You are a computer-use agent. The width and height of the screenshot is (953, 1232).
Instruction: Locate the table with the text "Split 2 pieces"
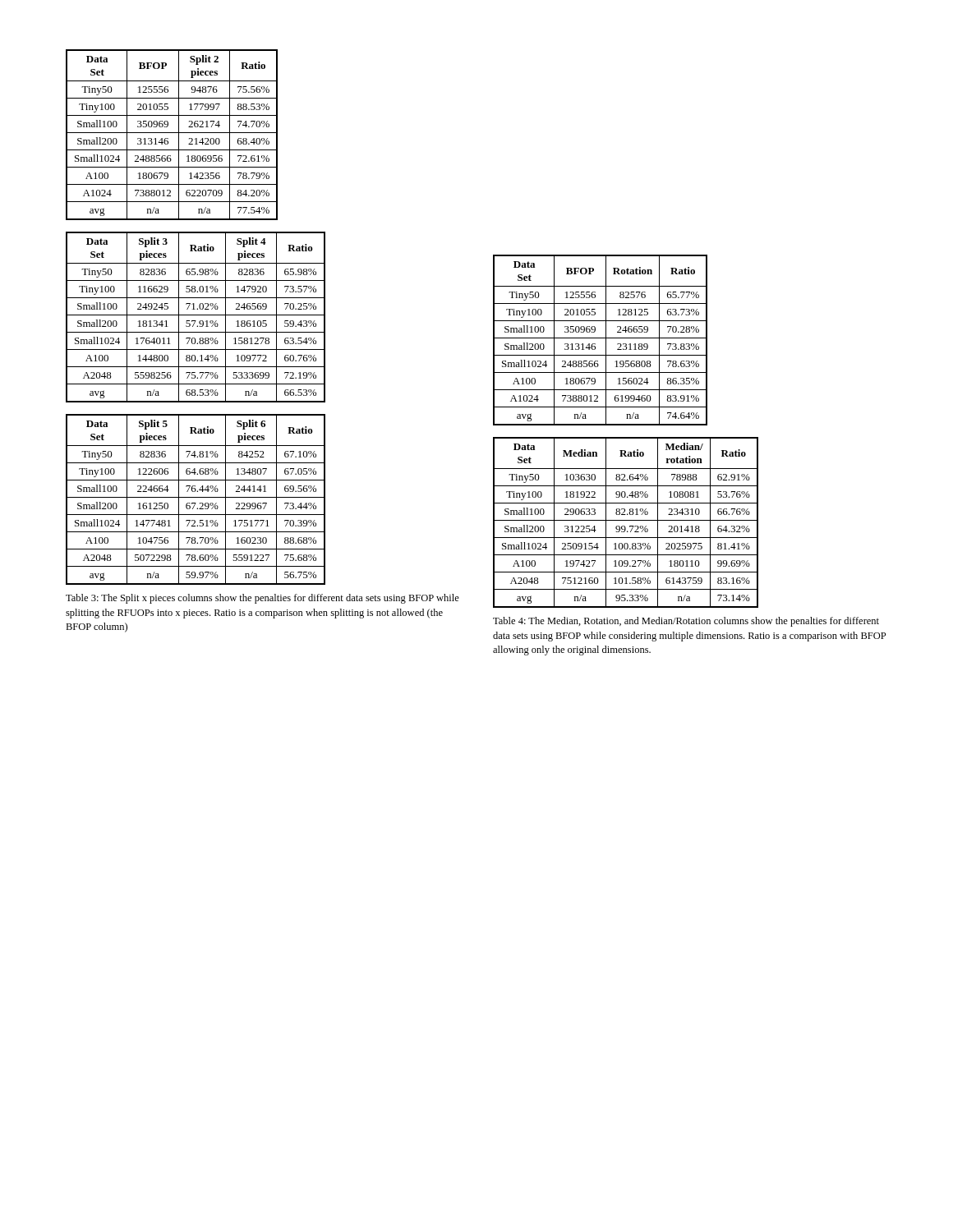coord(271,135)
